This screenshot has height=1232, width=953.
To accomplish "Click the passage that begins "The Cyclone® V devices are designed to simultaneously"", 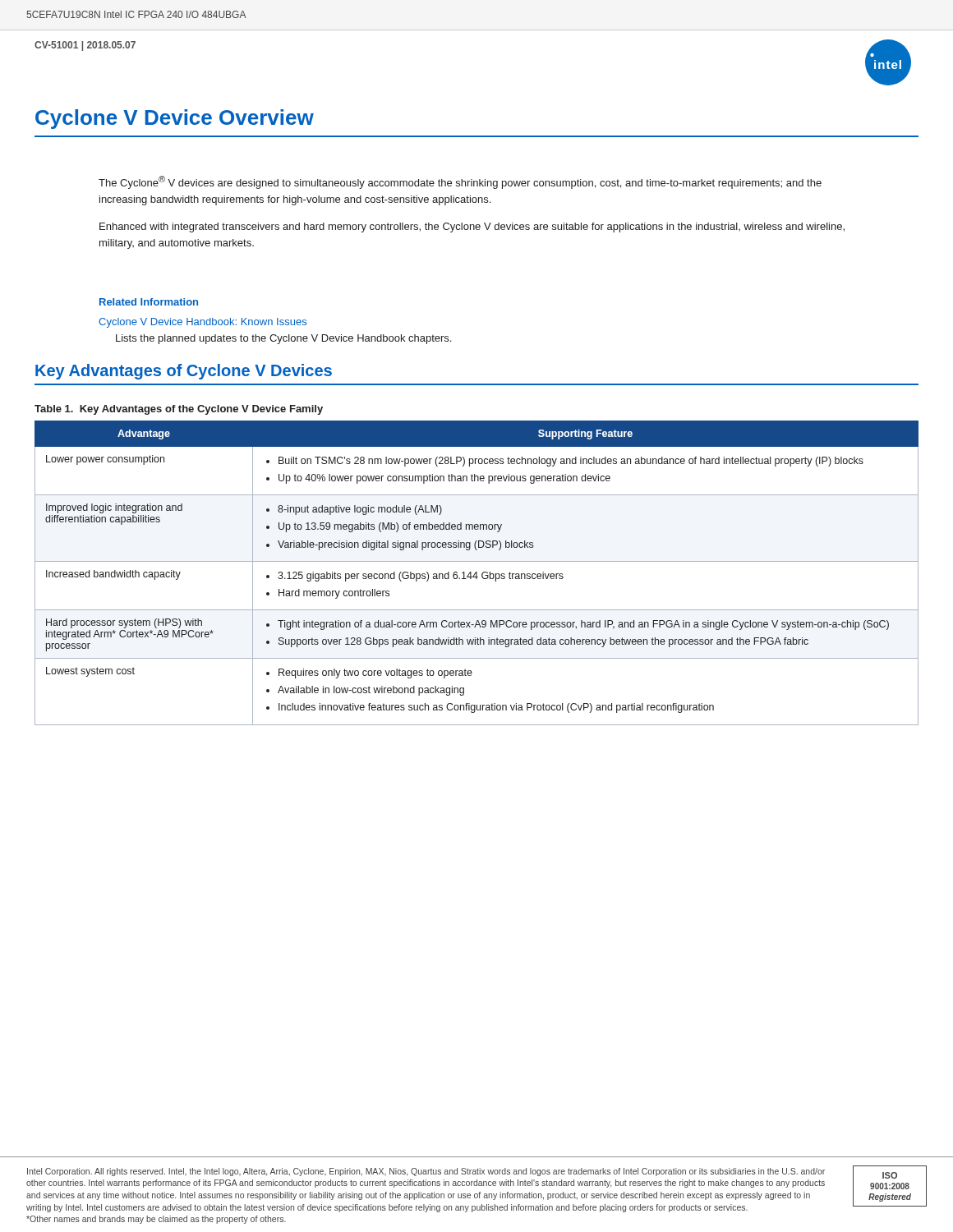I will coord(476,212).
